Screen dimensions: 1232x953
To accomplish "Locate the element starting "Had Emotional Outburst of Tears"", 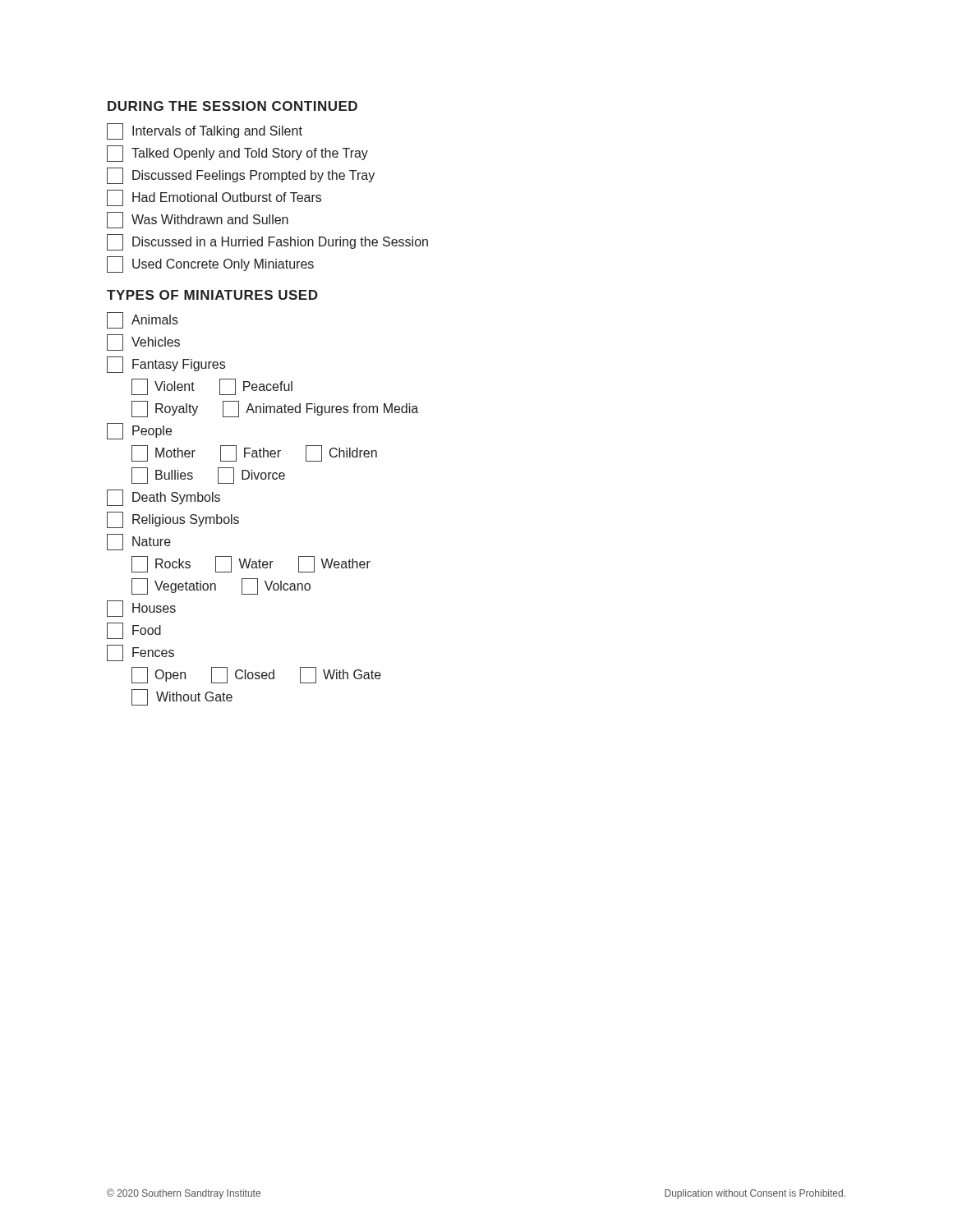I will tap(214, 198).
